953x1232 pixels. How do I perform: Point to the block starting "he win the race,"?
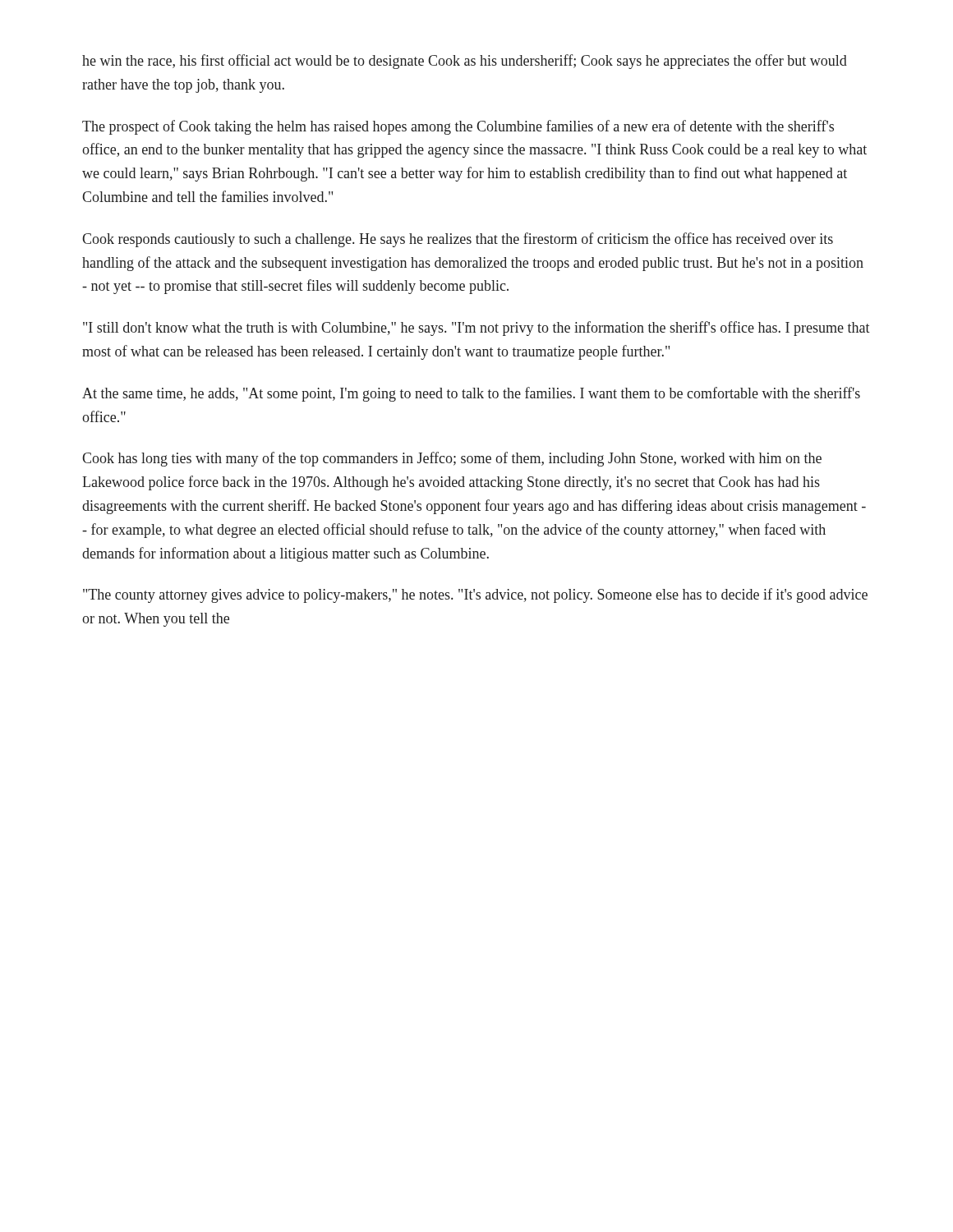pyautogui.click(x=464, y=73)
